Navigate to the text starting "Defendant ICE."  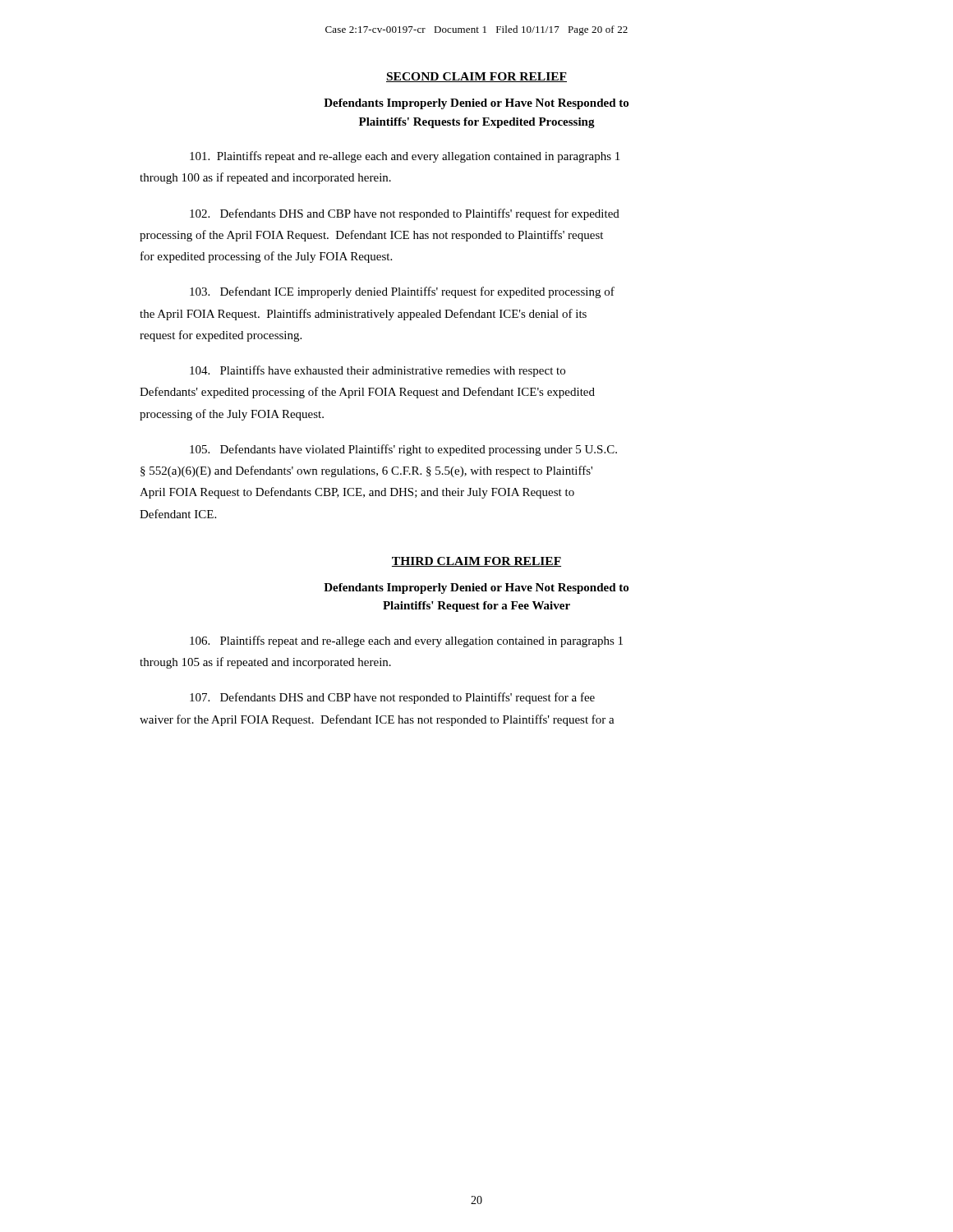(178, 514)
